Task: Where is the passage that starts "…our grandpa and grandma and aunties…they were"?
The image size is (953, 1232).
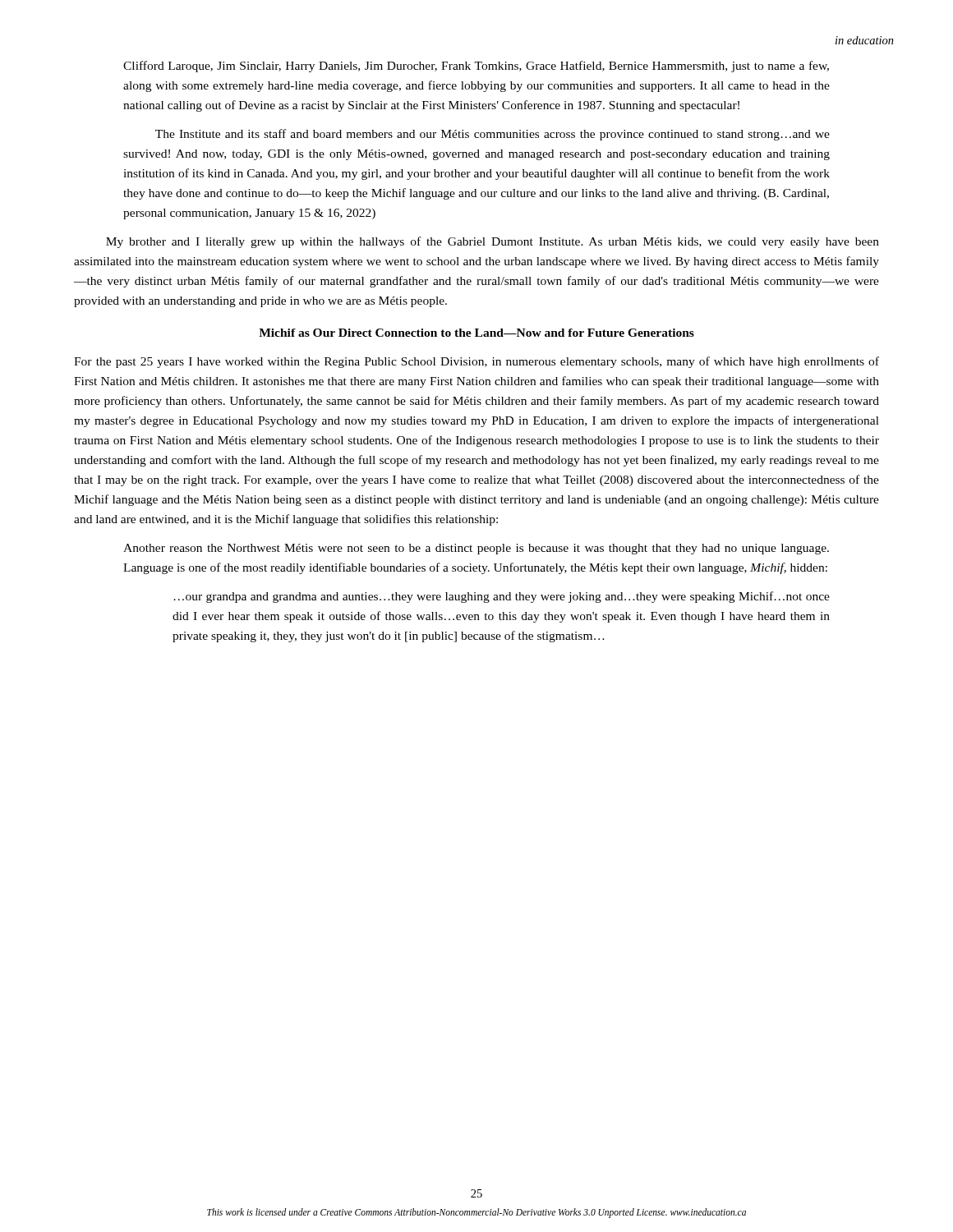Action: [501, 616]
